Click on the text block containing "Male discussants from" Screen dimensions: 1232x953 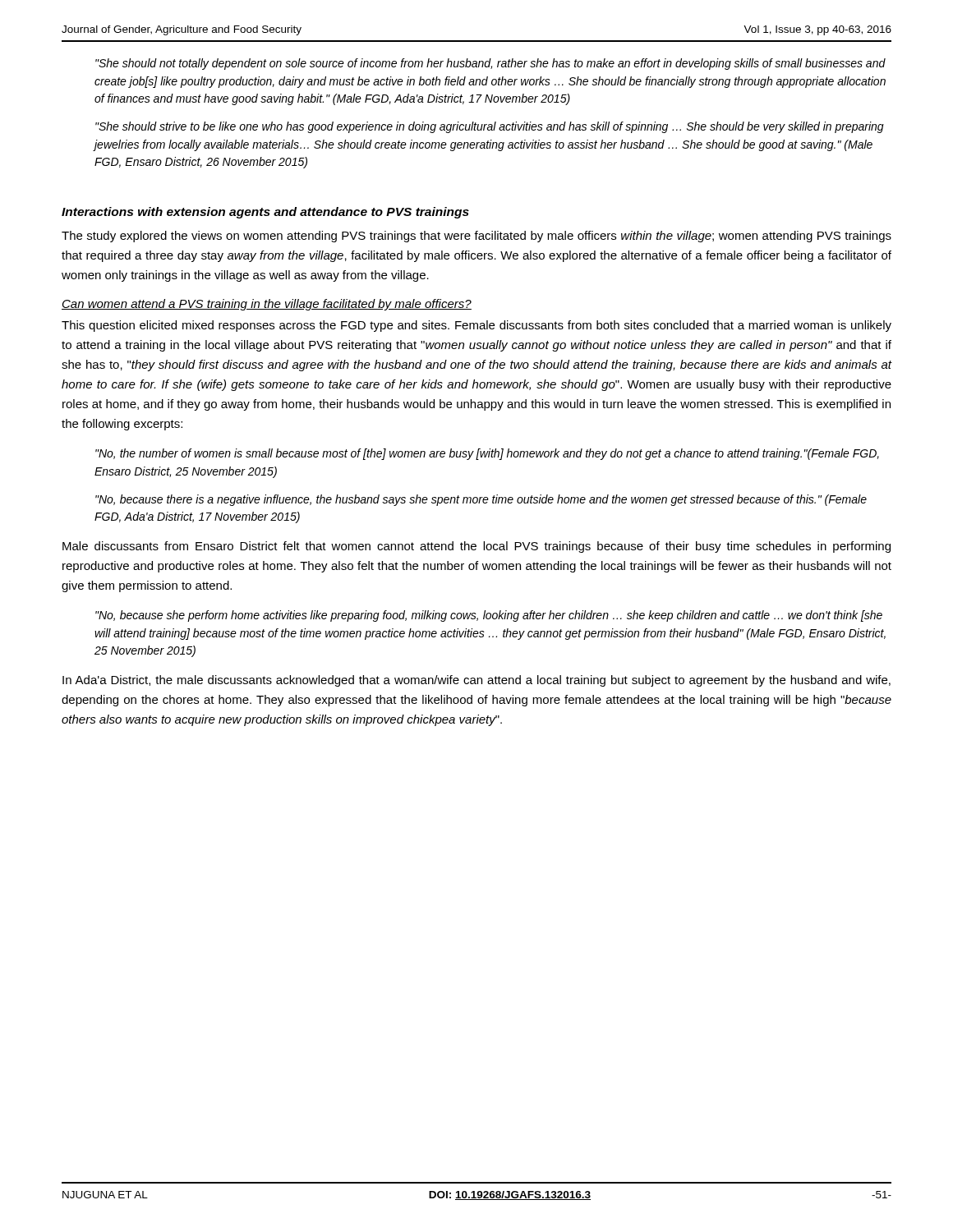pos(476,565)
